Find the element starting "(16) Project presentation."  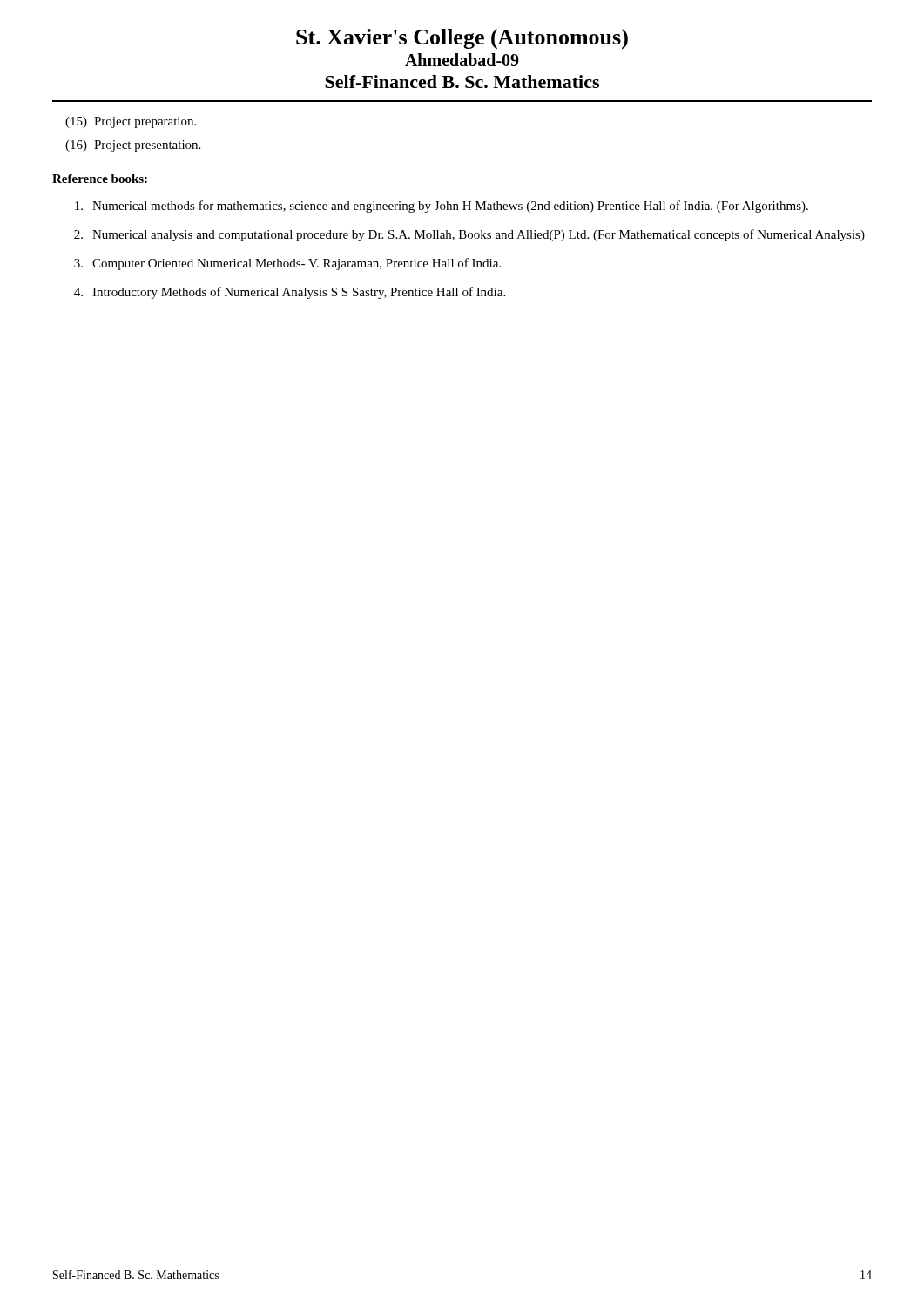pyautogui.click(x=127, y=145)
